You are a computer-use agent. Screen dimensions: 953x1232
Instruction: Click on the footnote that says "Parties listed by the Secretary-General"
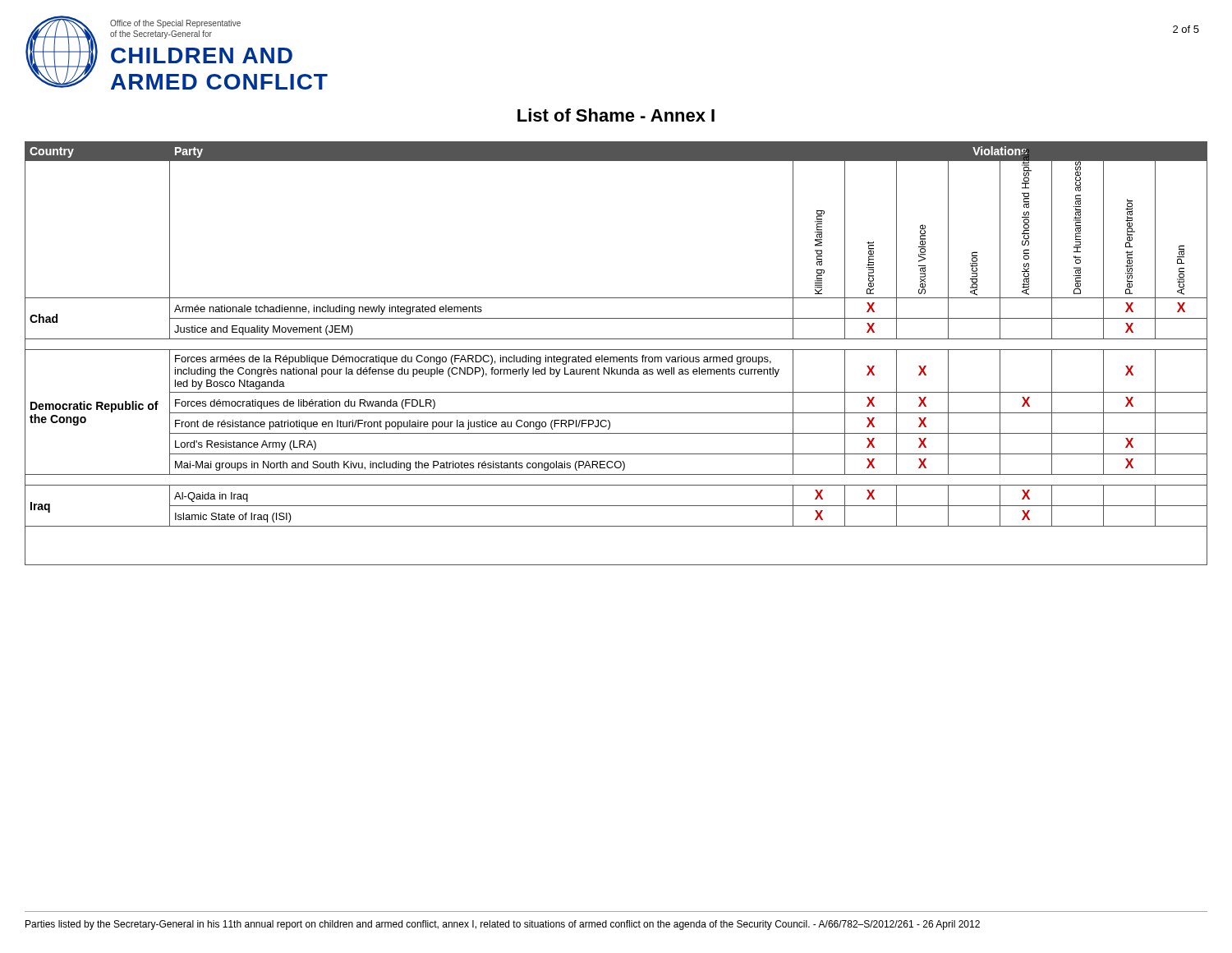tap(502, 924)
